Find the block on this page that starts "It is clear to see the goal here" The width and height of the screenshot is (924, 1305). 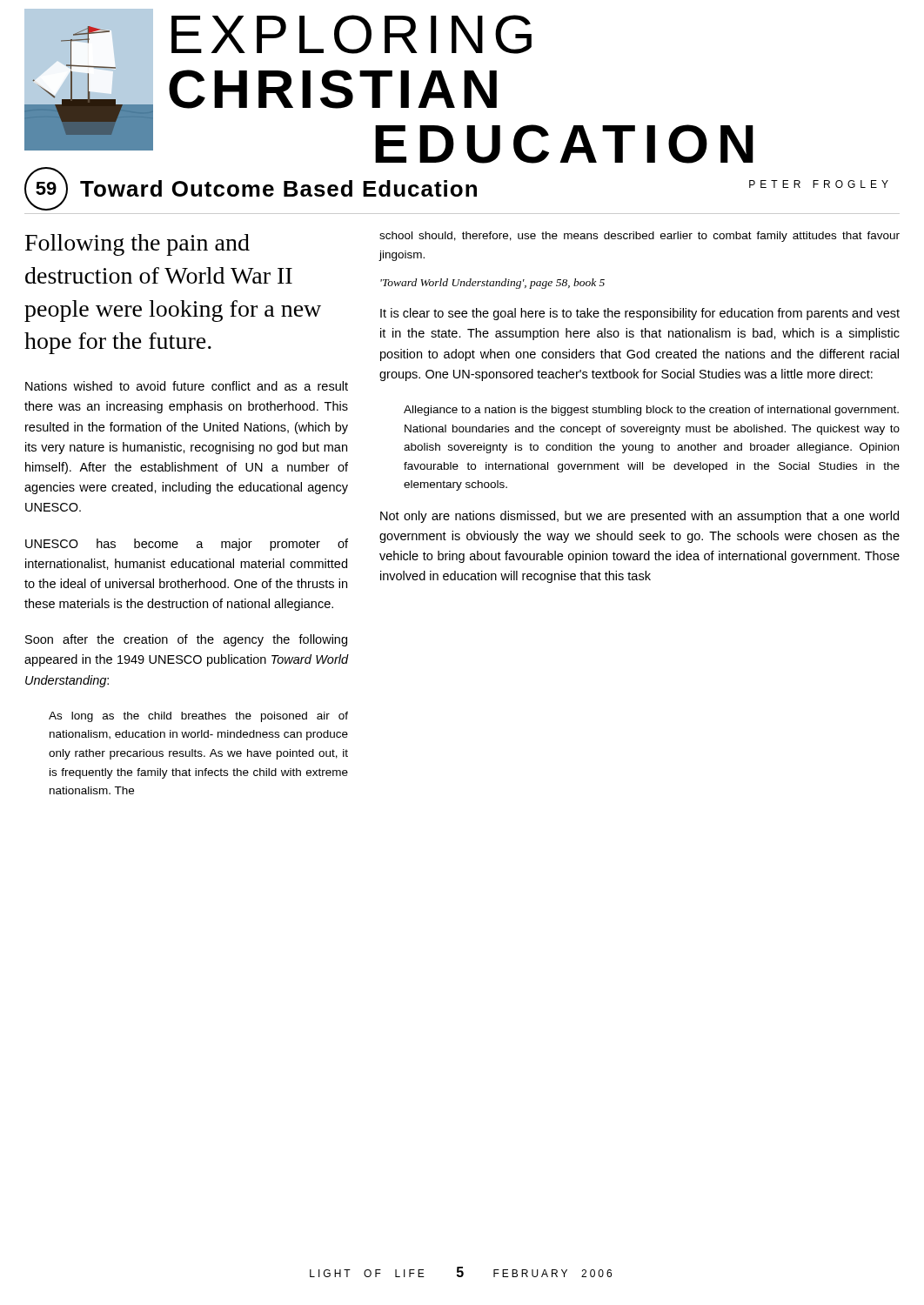click(x=639, y=344)
